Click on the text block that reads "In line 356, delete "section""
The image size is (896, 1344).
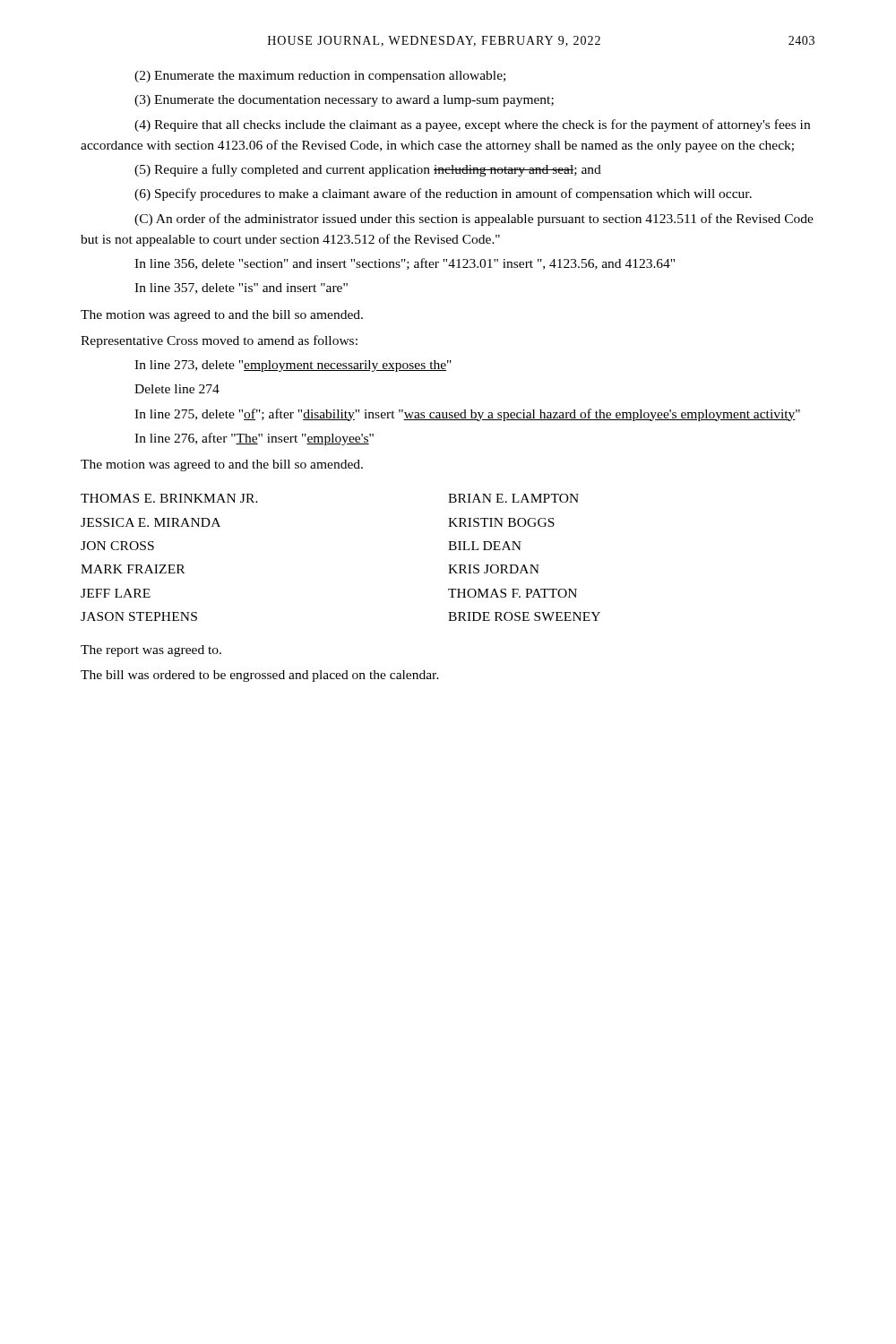pyautogui.click(x=405, y=263)
